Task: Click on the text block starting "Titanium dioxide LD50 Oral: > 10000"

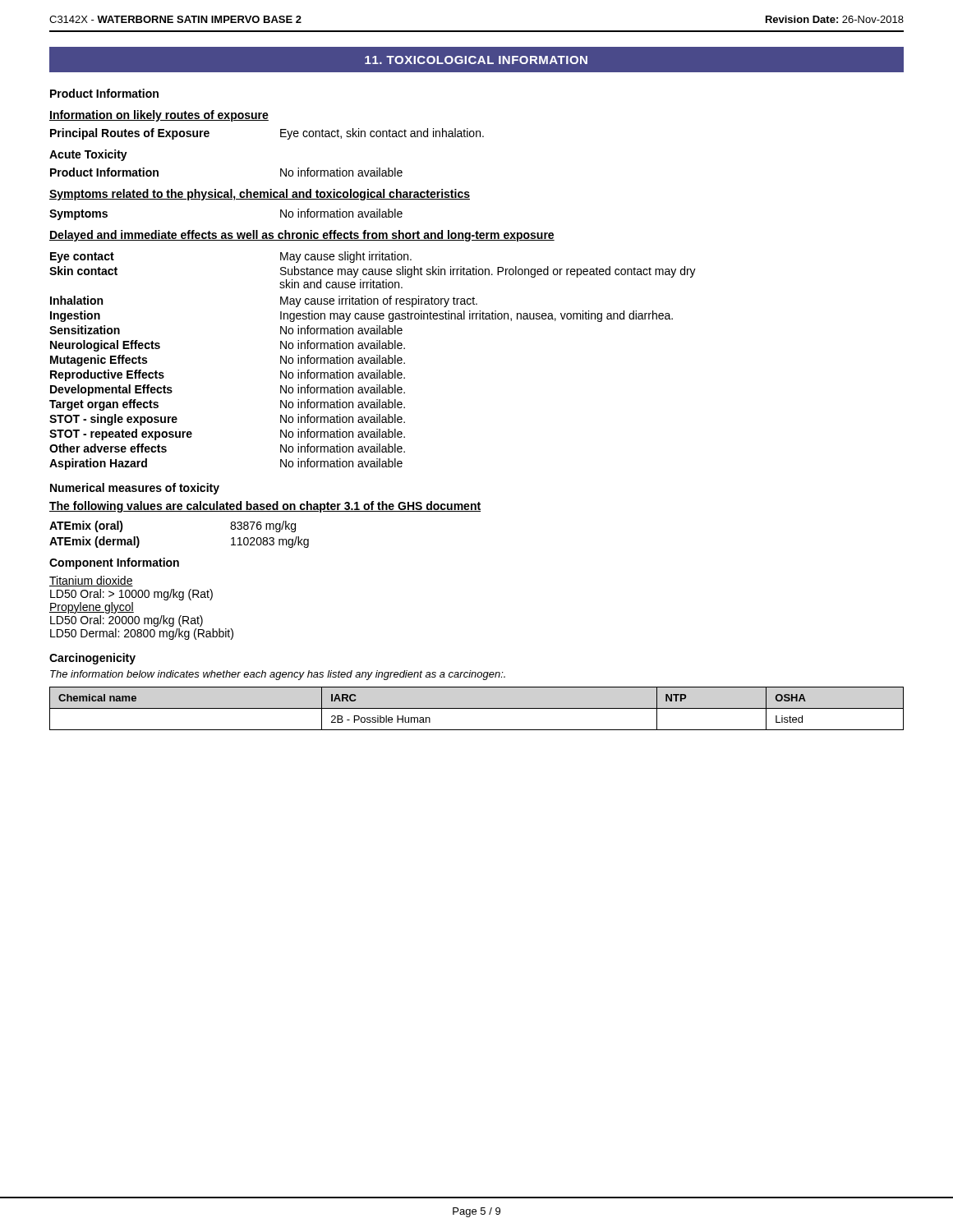Action: [x=142, y=607]
